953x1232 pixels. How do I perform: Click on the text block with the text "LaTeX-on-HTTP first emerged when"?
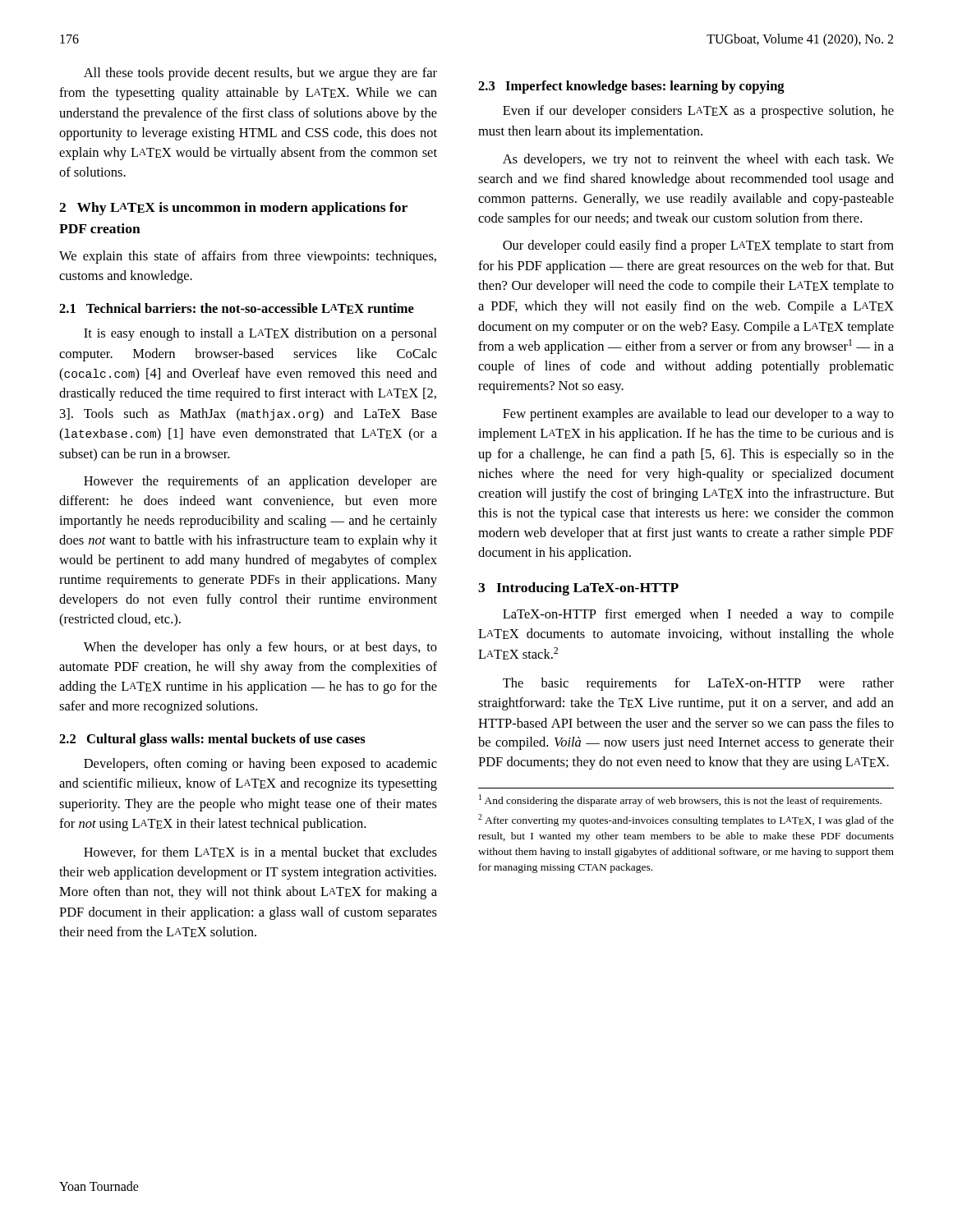click(x=686, y=689)
